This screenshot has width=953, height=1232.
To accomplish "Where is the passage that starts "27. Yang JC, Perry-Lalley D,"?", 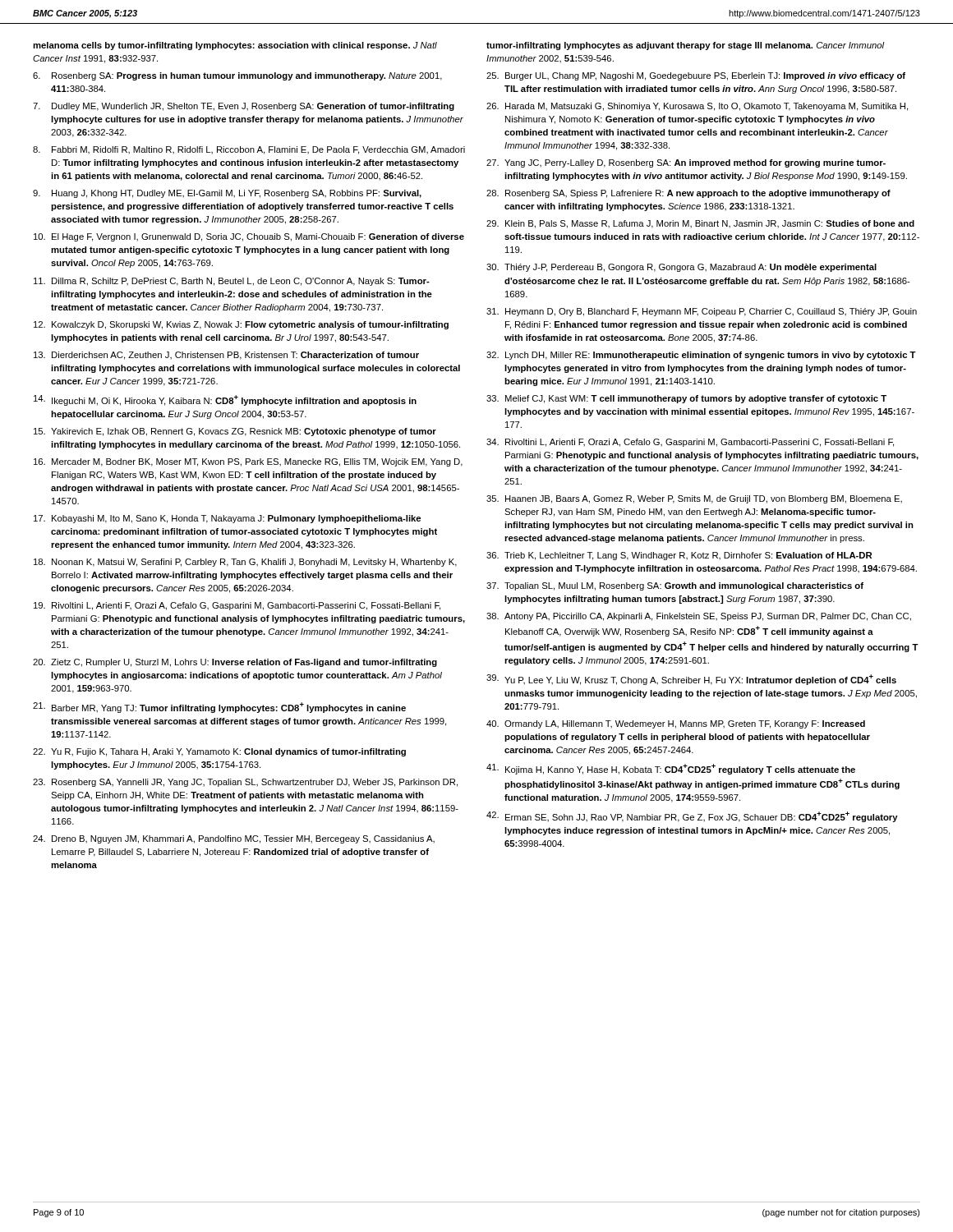I will coord(703,169).
